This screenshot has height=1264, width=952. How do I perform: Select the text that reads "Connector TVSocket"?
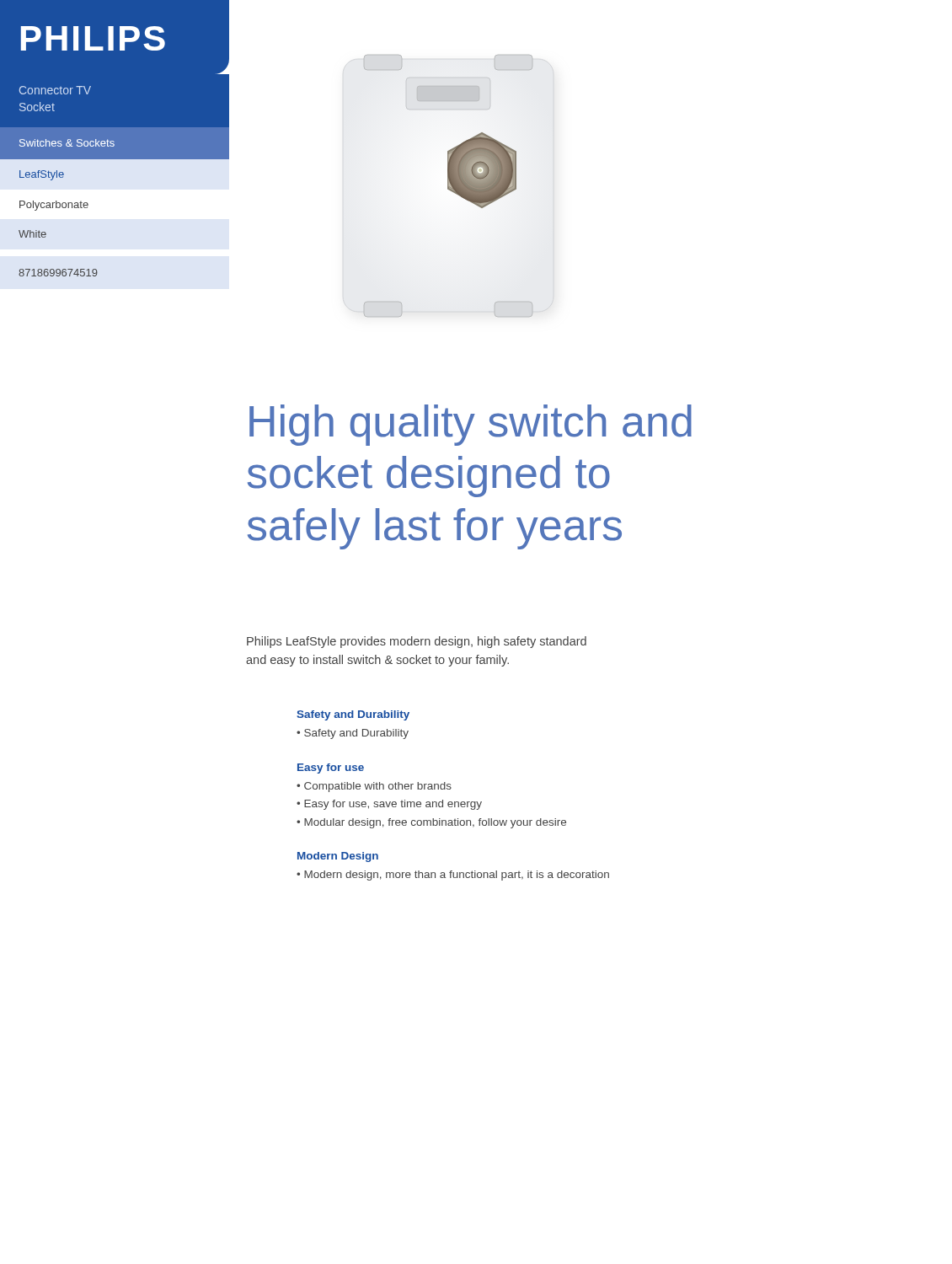pos(55,98)
